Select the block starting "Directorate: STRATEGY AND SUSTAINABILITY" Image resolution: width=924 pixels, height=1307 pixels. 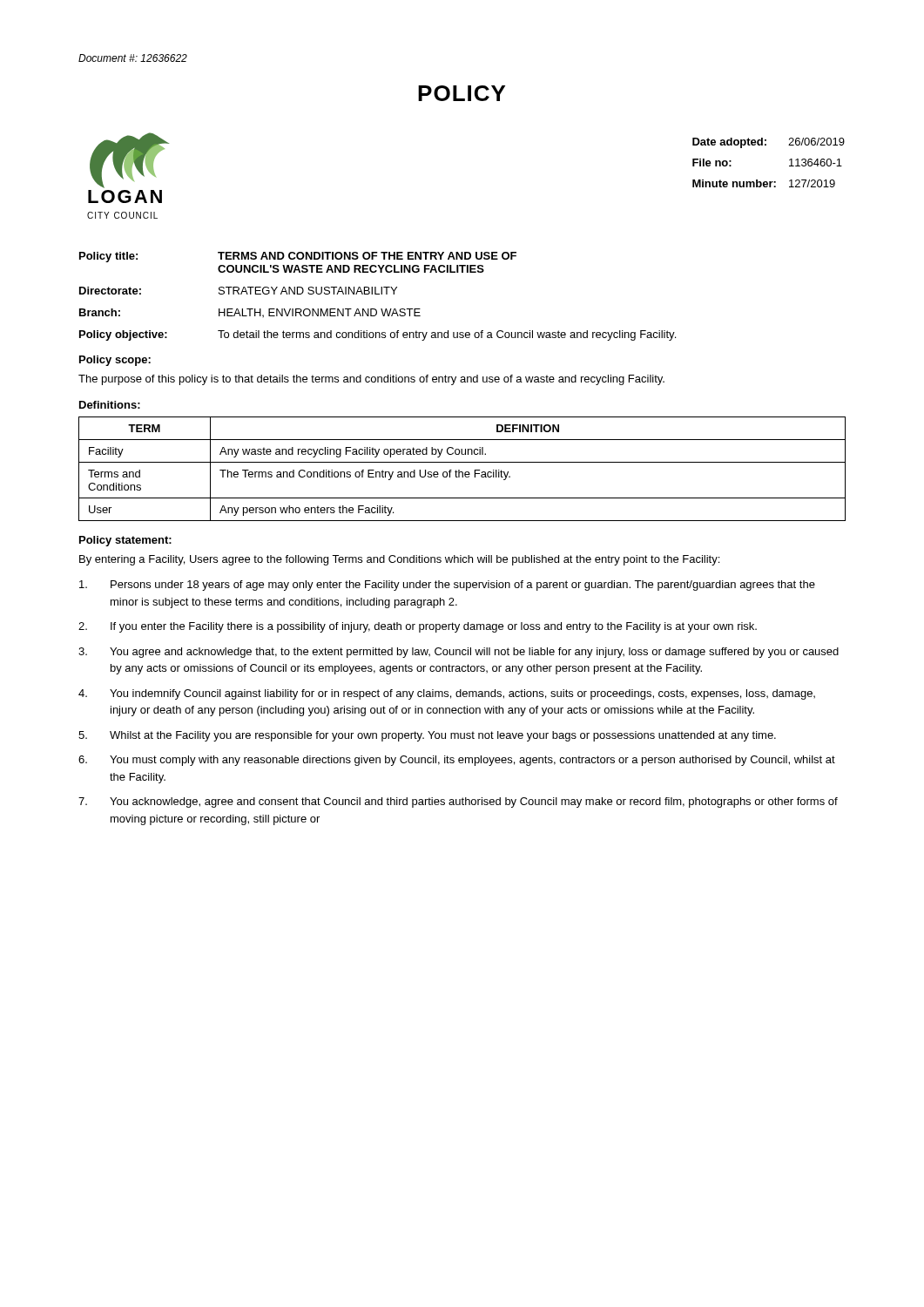[x=238, y=291]
